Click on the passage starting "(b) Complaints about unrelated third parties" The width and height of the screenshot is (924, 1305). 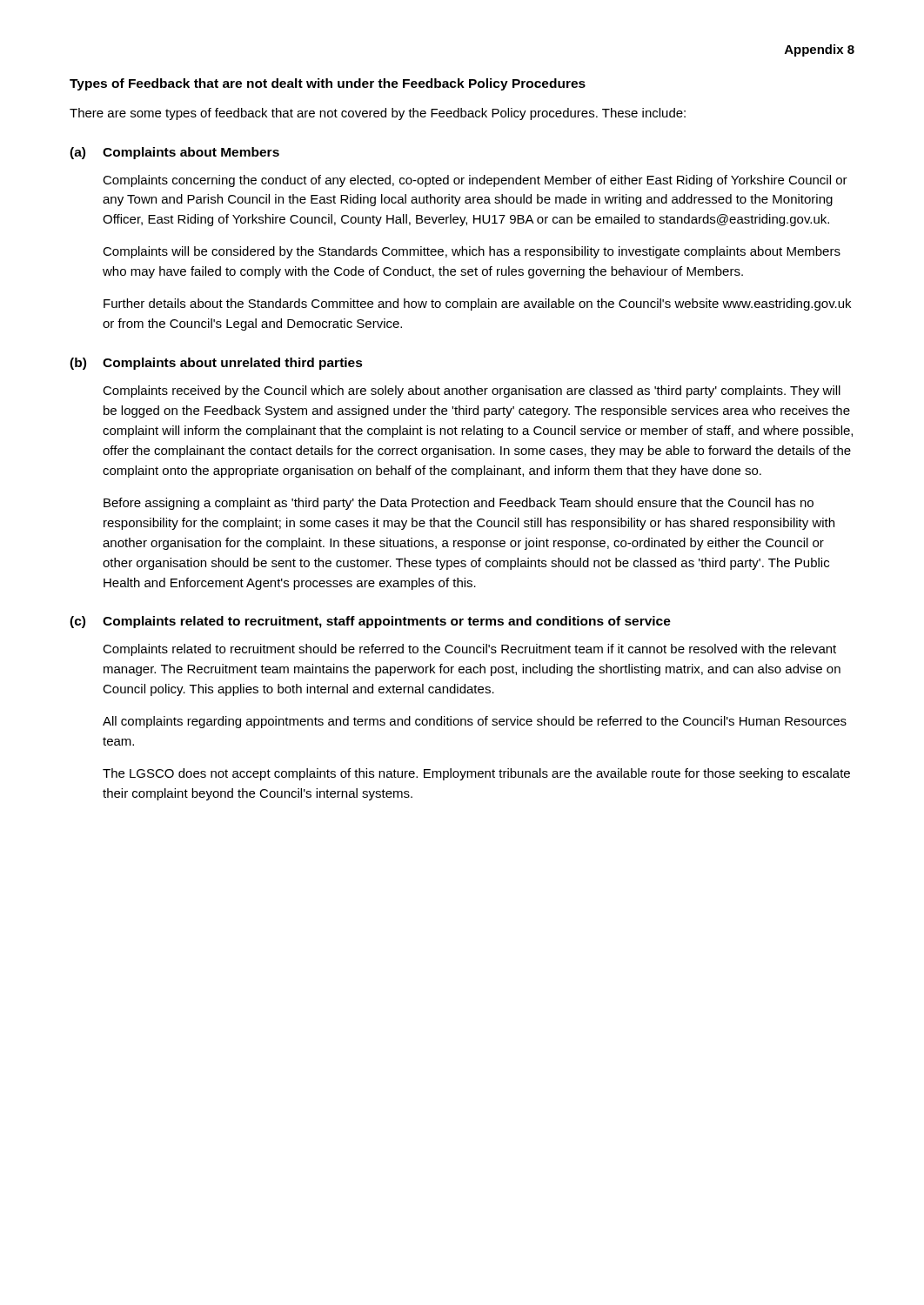click(x=216, y=363)
